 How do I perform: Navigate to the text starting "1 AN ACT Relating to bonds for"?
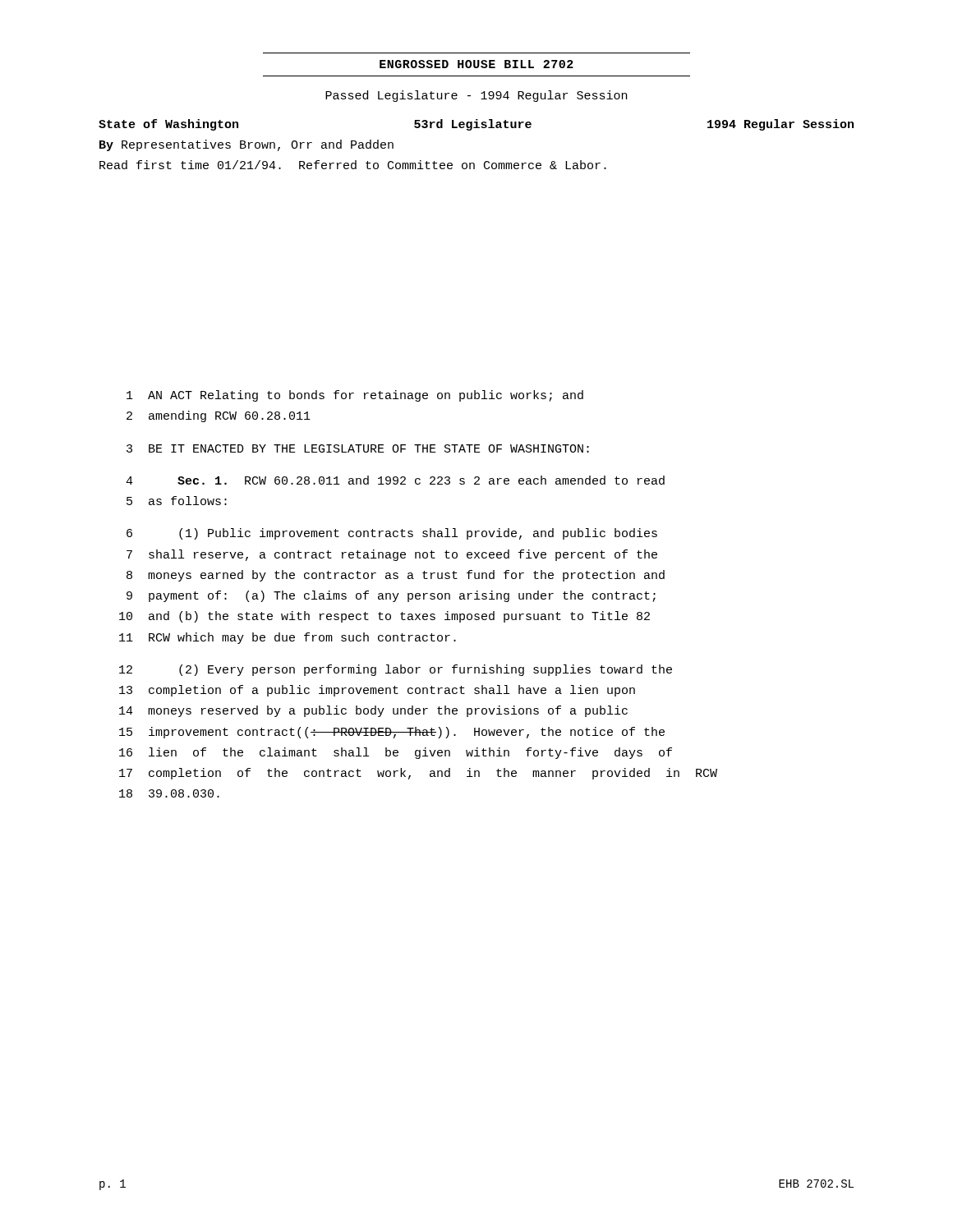(x=476, y=407)
